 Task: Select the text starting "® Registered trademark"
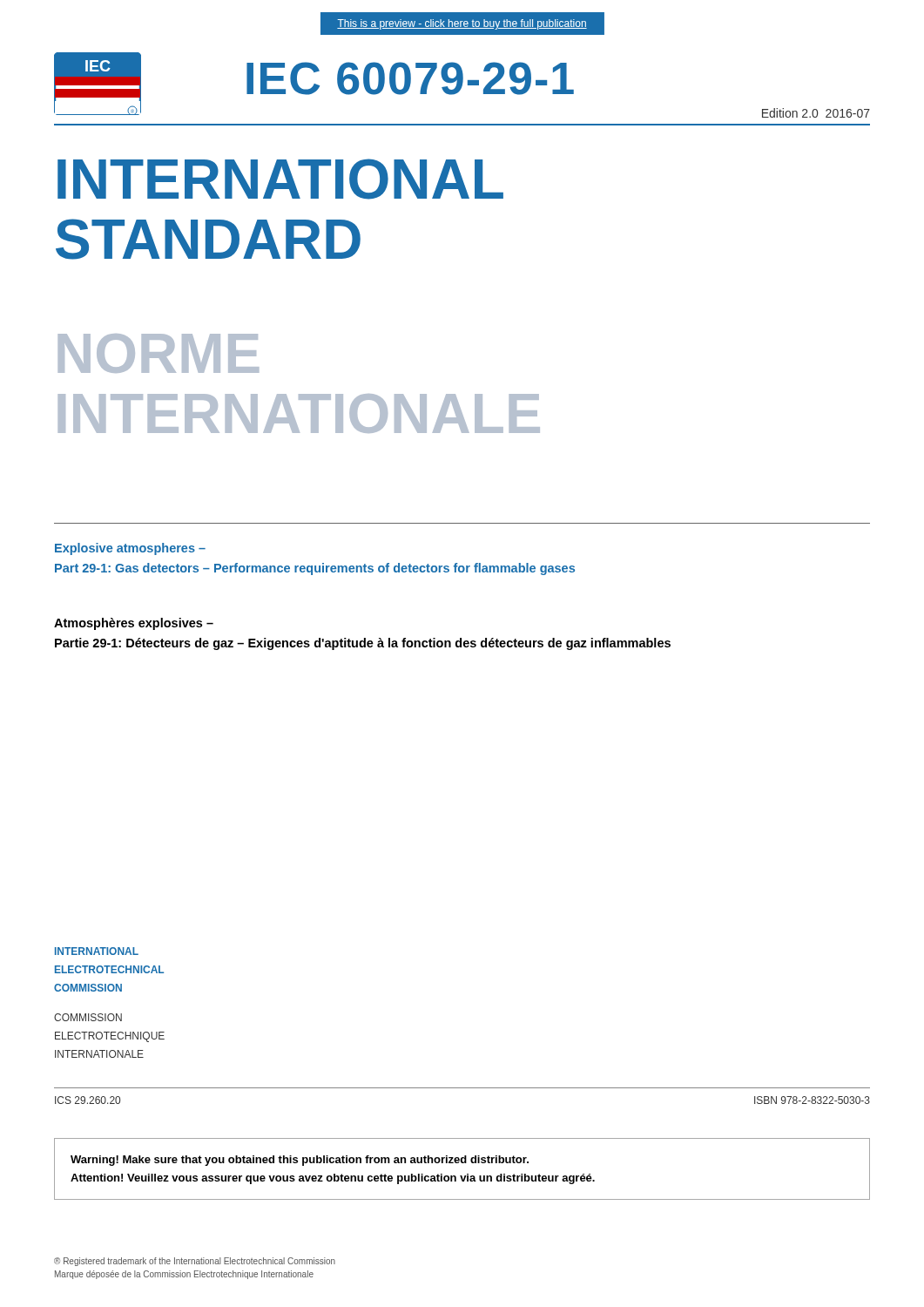195,1268
